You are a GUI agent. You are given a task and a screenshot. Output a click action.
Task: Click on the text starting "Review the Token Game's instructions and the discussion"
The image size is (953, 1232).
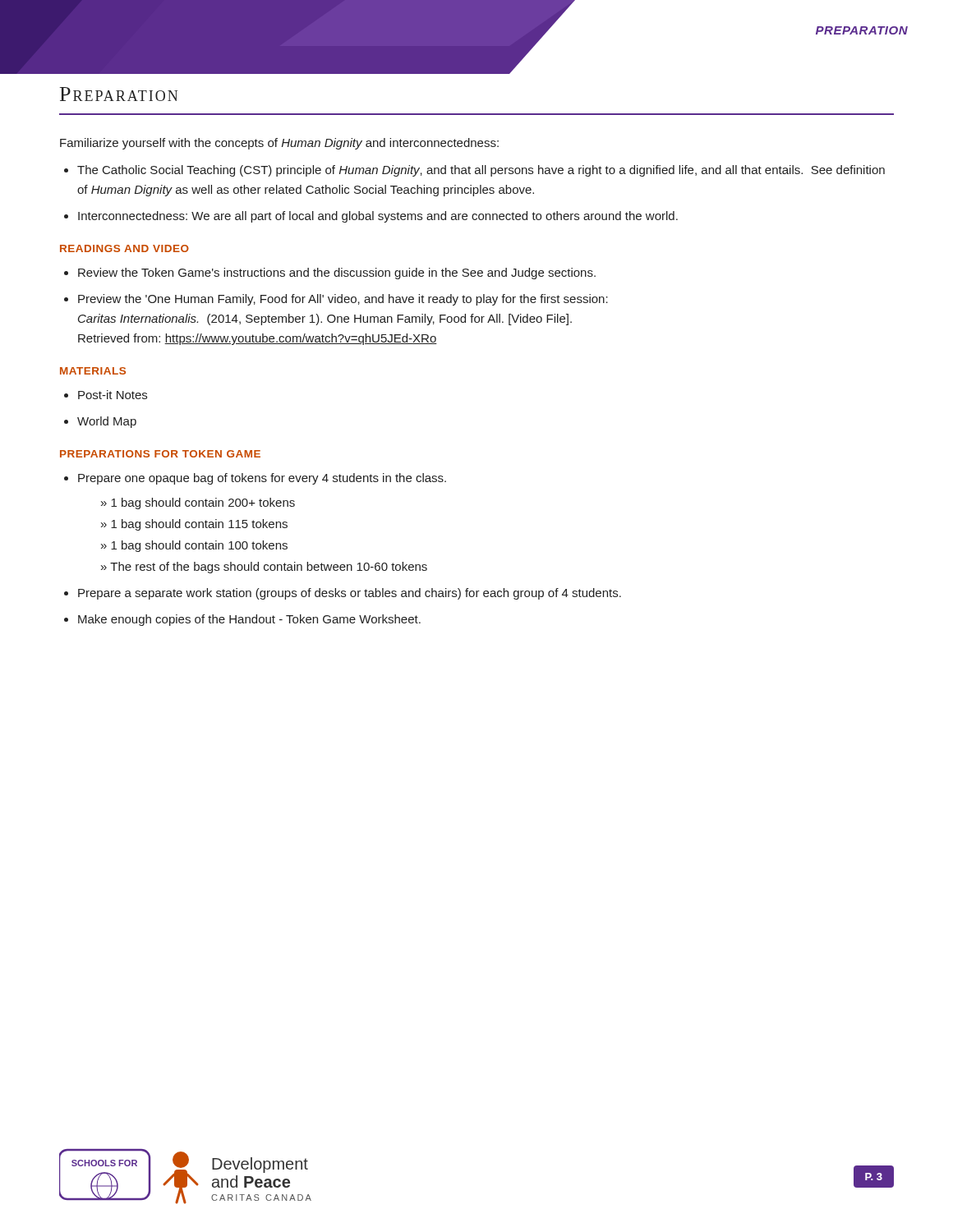pos(476,273)
